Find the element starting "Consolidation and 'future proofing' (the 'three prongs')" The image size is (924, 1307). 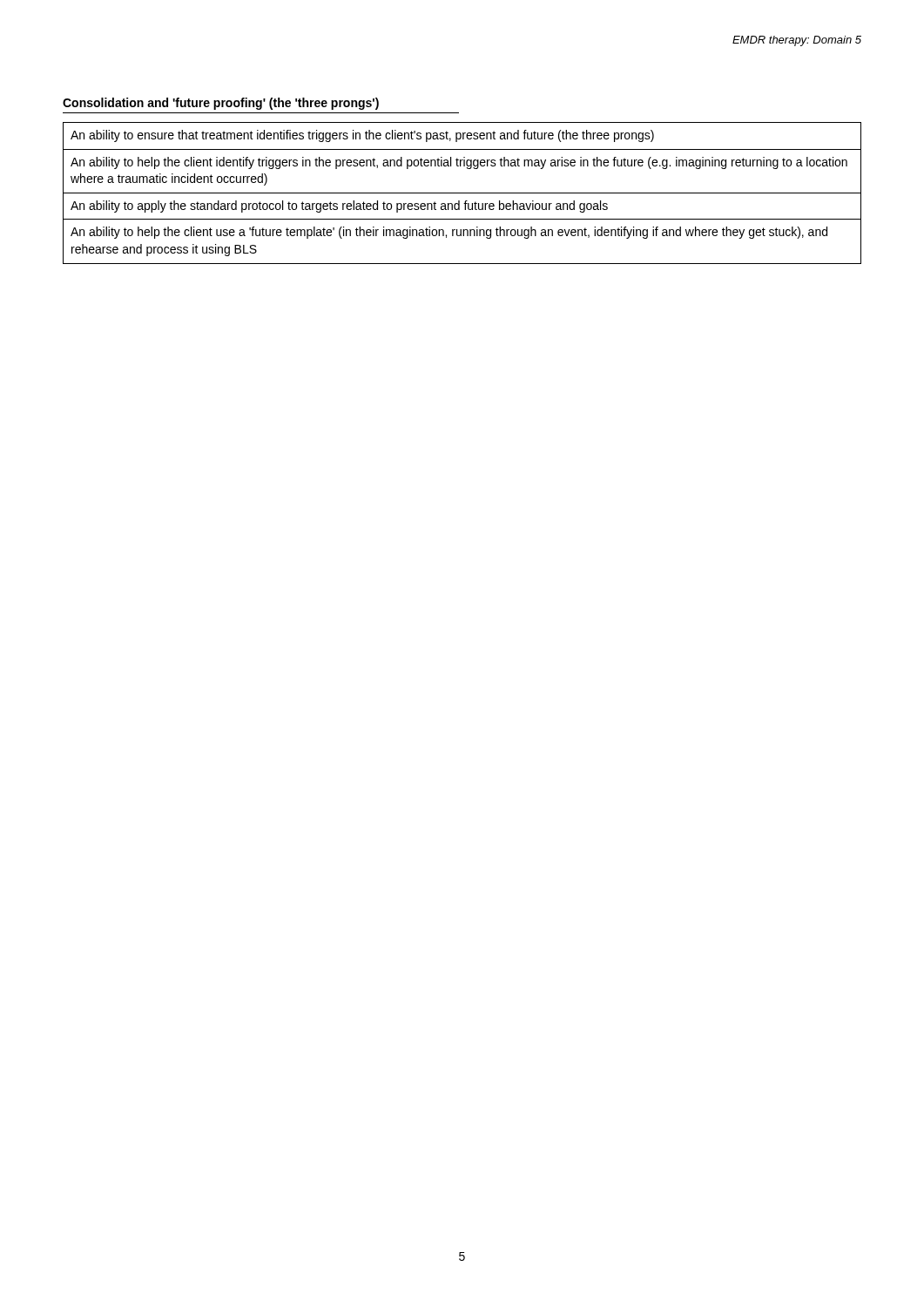221,103
